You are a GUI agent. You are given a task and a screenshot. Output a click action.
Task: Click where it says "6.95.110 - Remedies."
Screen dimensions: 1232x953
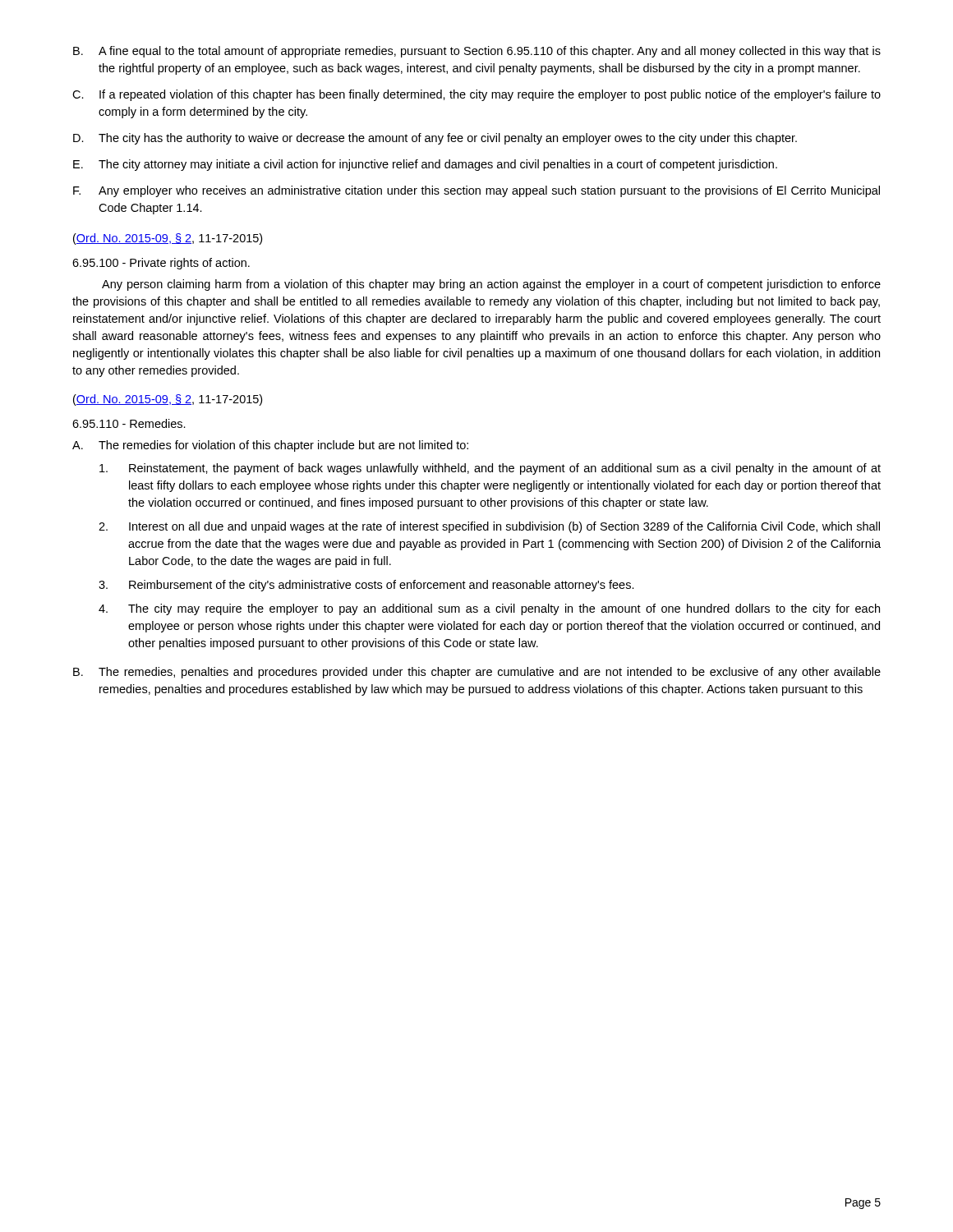pos(129,424)
